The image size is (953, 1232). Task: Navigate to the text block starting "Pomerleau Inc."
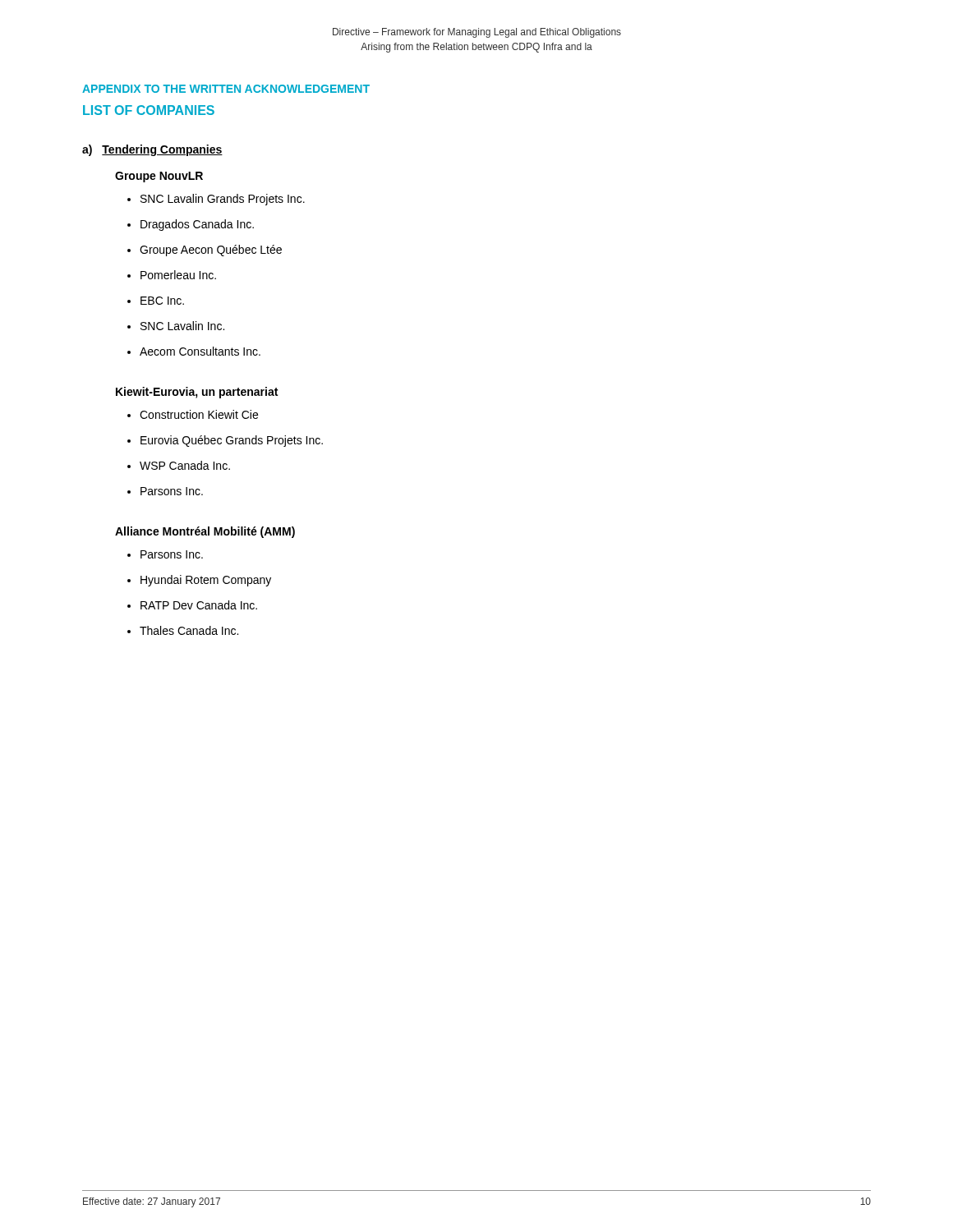(178, 275)
